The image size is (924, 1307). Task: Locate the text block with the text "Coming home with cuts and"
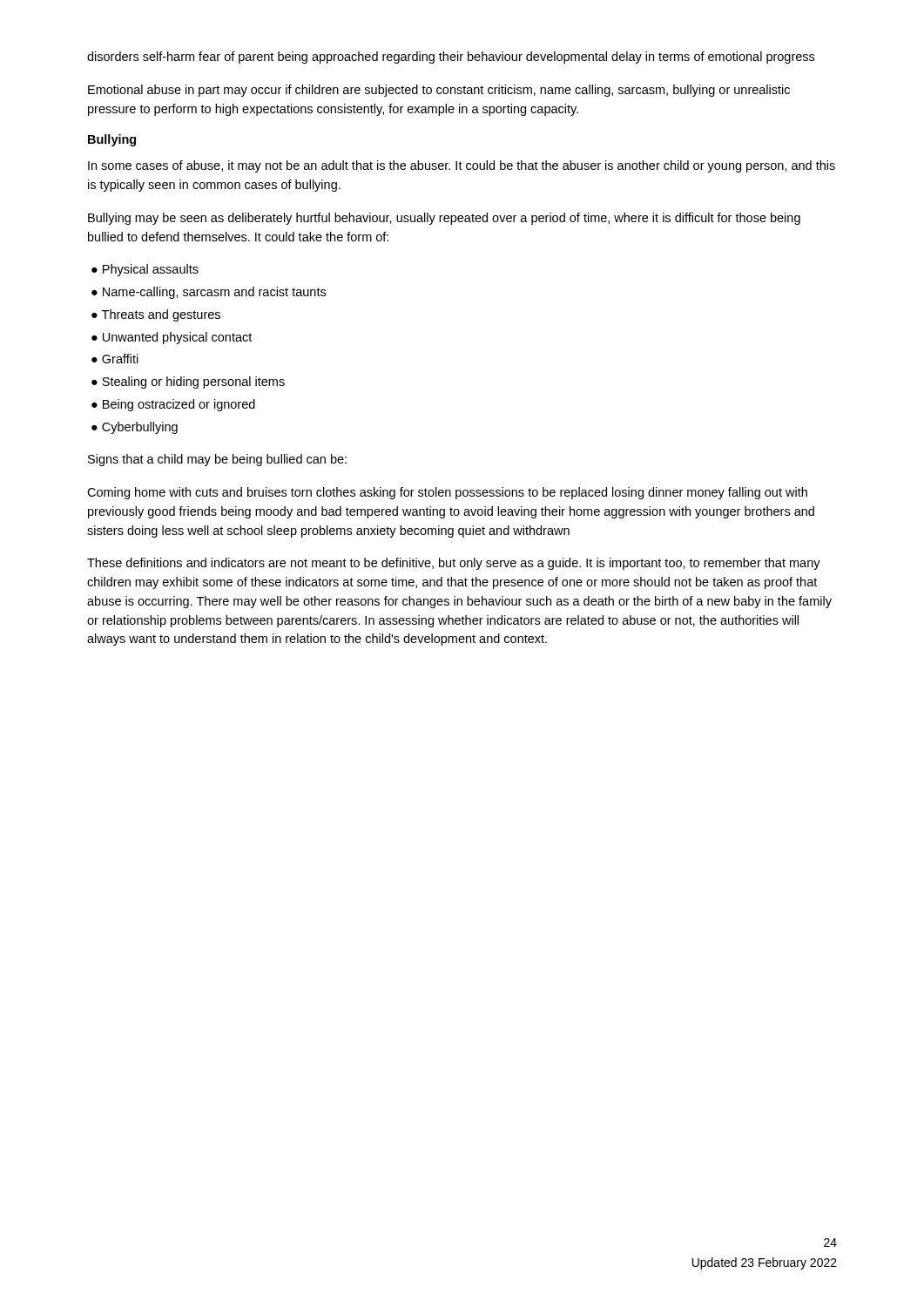451,511
